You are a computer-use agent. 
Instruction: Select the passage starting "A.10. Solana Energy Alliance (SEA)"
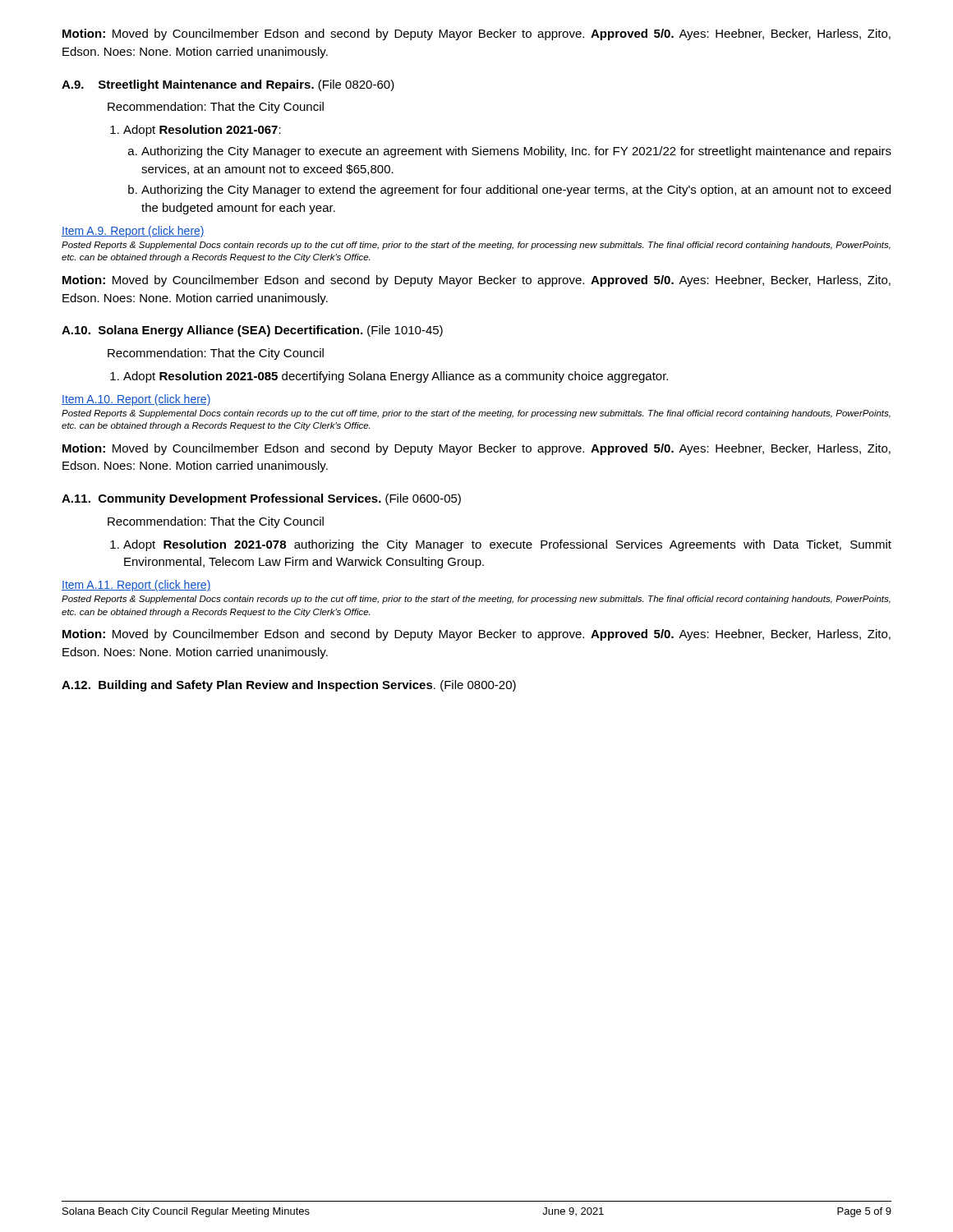(252, 330)
